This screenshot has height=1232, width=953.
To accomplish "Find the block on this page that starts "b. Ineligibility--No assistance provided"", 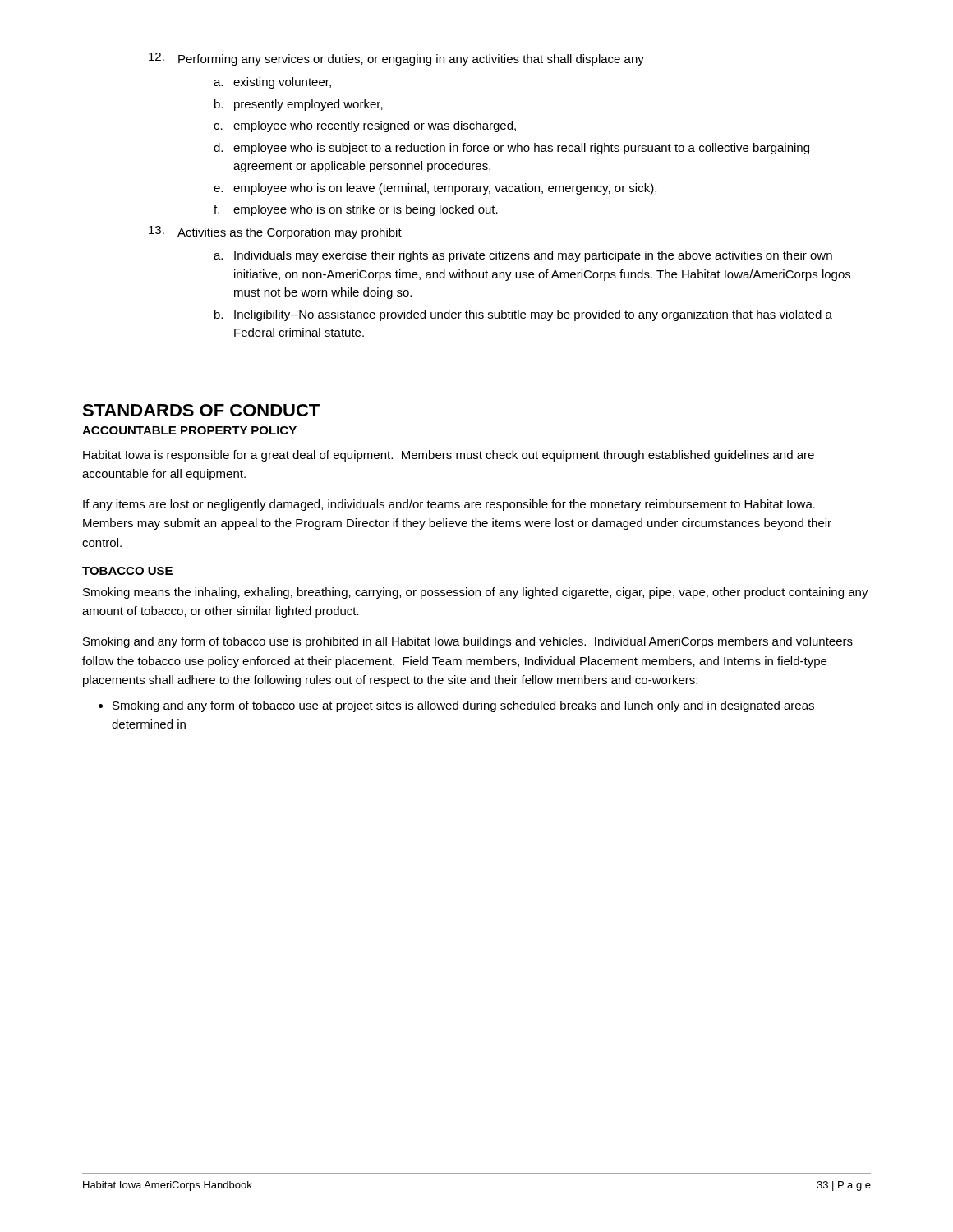I will [542, 324].
